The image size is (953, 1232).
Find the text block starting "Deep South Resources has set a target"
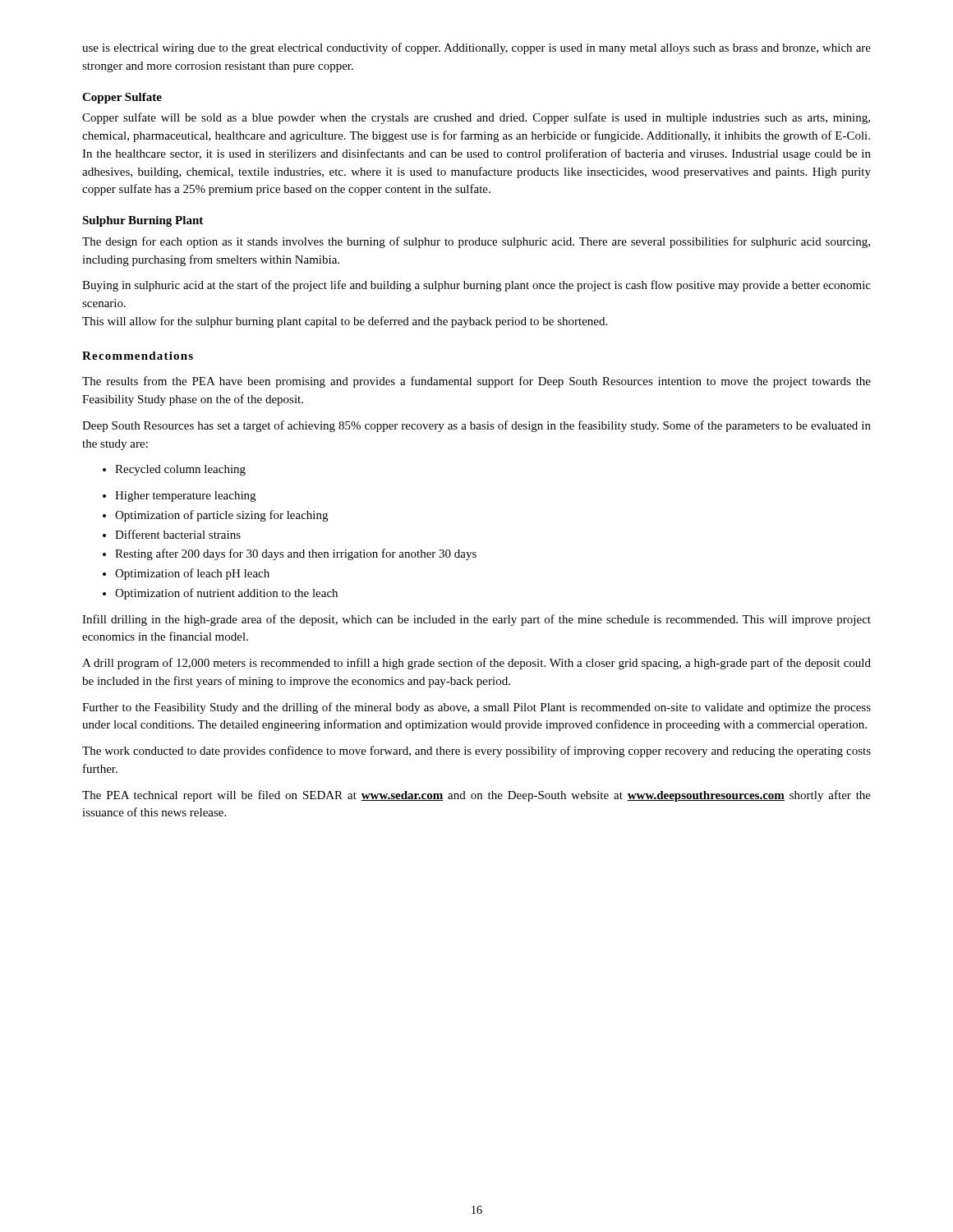tap(476, 435)
